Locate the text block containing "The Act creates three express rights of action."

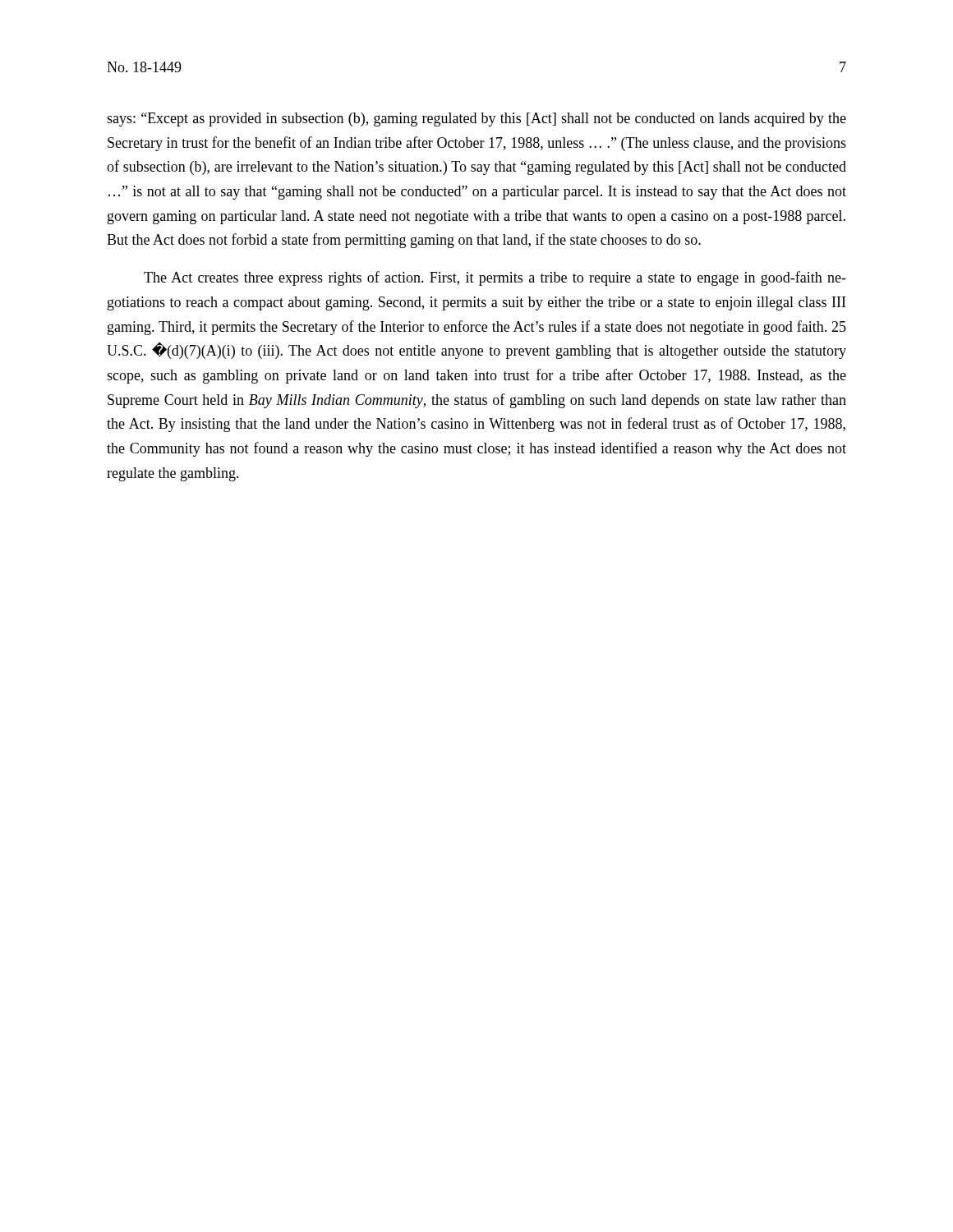point(476,376)
